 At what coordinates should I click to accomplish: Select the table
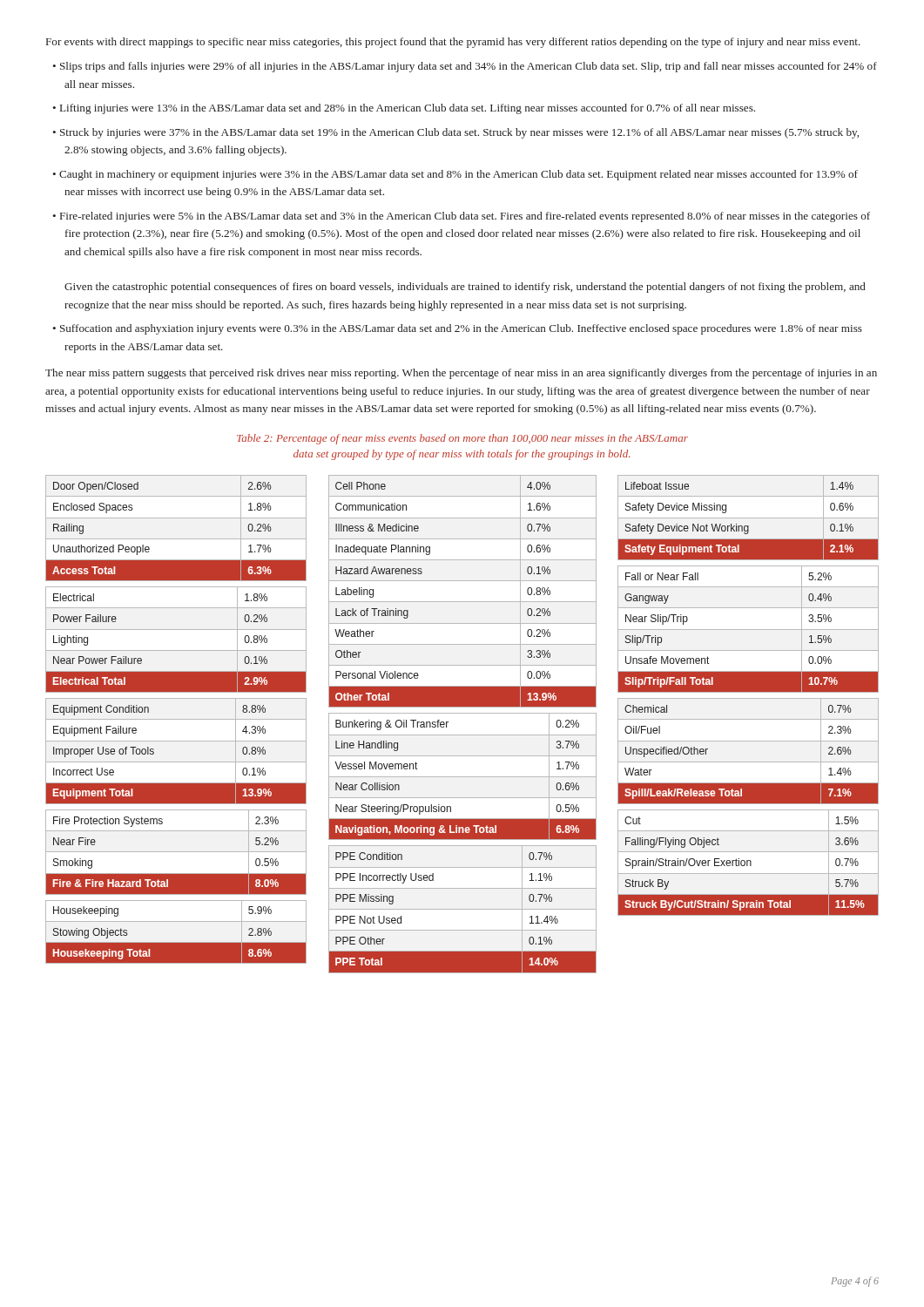pos(462,727)
